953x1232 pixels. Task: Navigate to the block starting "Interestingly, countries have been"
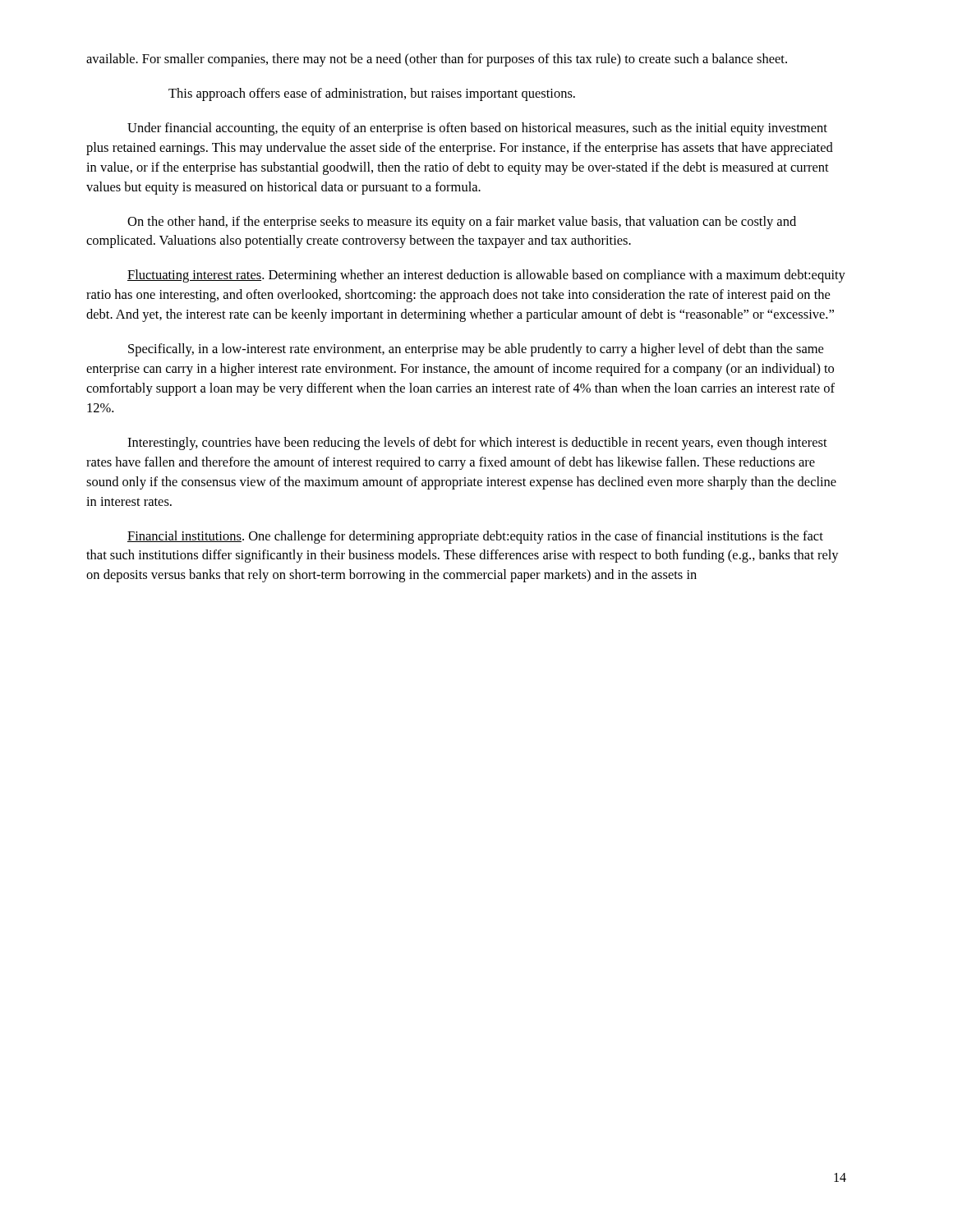coord(466,472)
